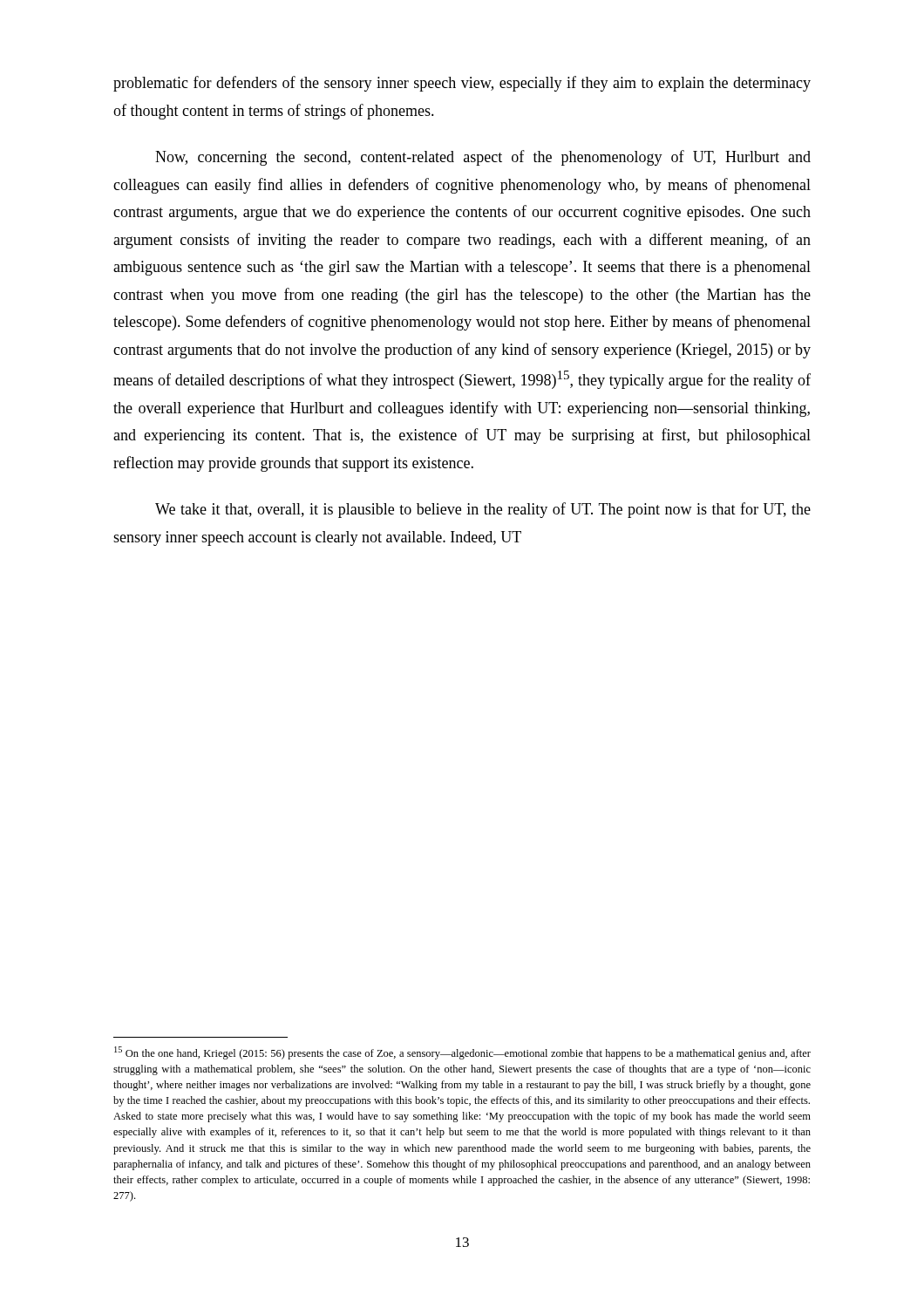This screenshot has width=924, height=1308.
Task: Click on the text block containing "We take it that, overall, it is"
Action: pyautogui.click(x=462, y=523)
